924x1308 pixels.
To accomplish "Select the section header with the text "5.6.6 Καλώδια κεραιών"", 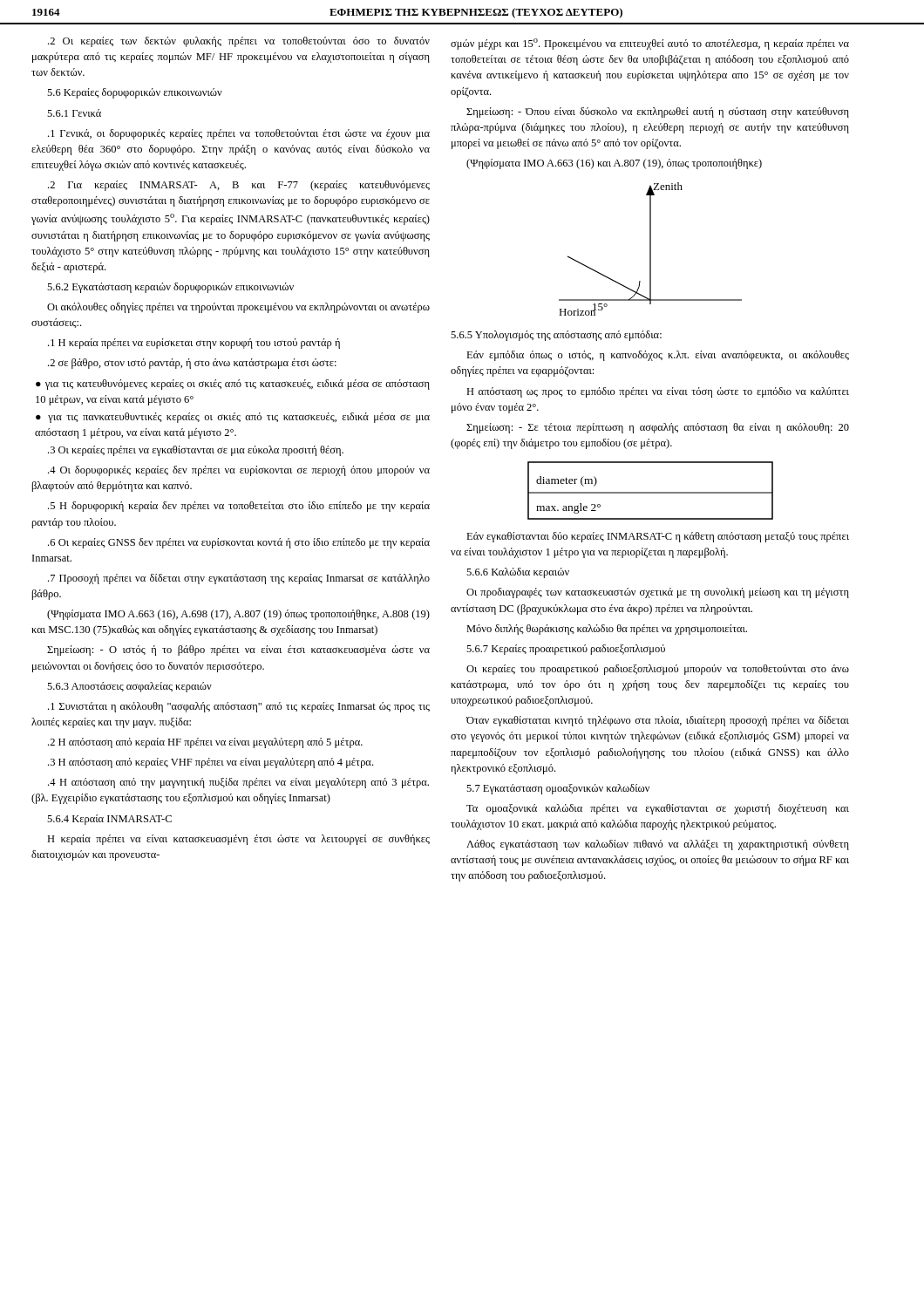I will 518,573.
